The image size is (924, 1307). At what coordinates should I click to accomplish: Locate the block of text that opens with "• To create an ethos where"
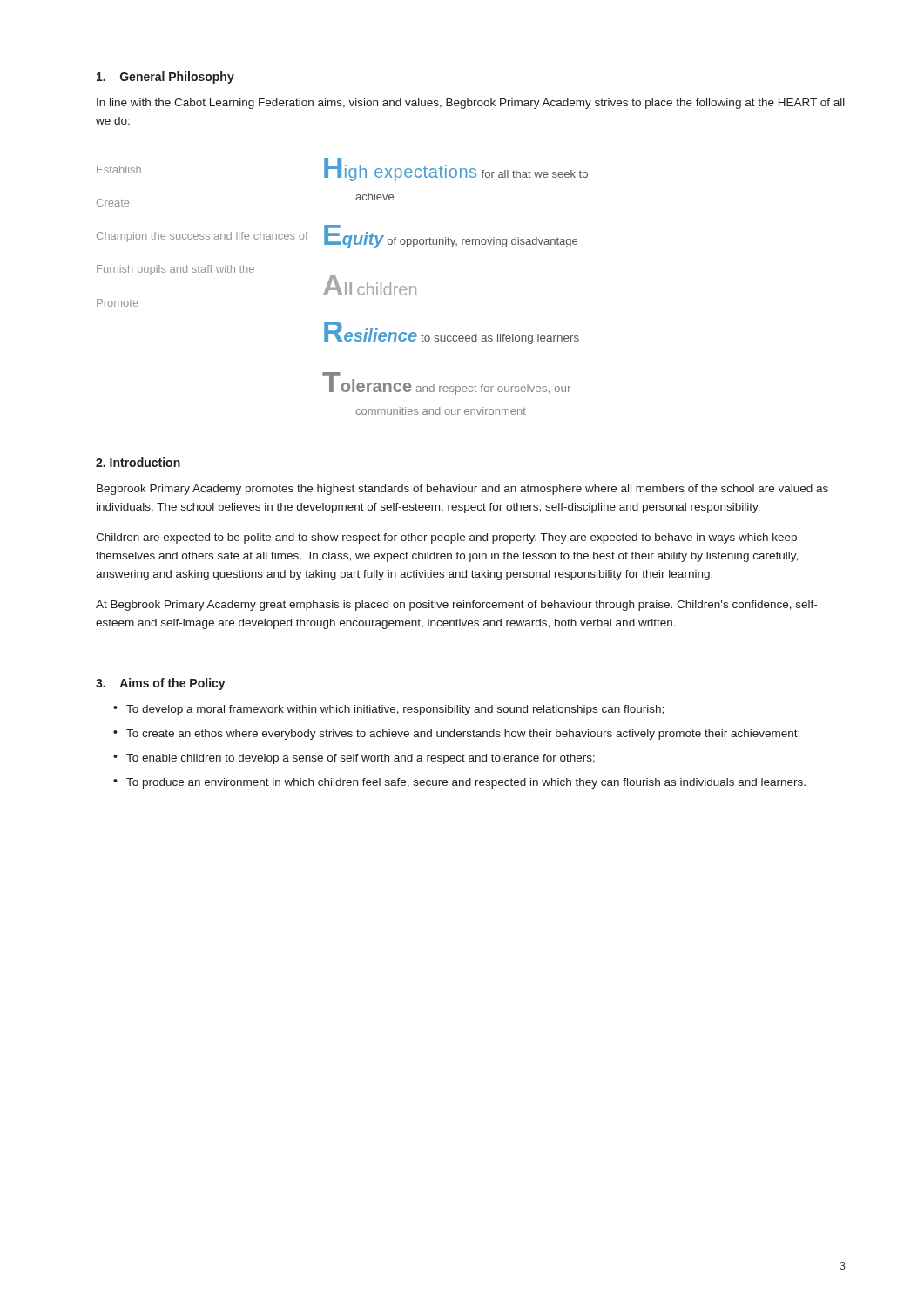click(457, 734)
